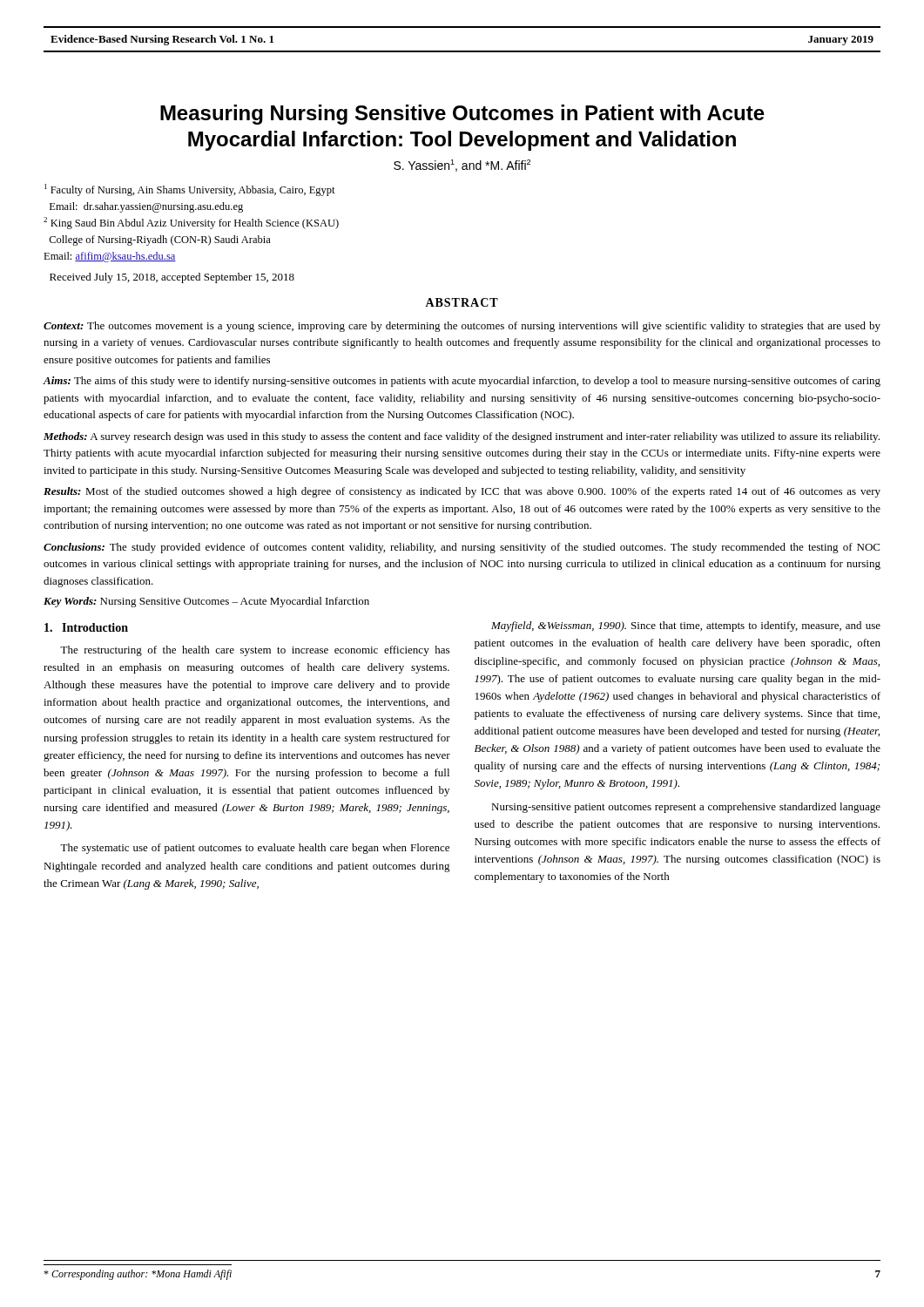Locate the block of text that opens with "Key Words: Nursing Sensitive Outcomes –"
Image resolution: width=924 pixels, height=1307 pixels.
tap(207, 601)
